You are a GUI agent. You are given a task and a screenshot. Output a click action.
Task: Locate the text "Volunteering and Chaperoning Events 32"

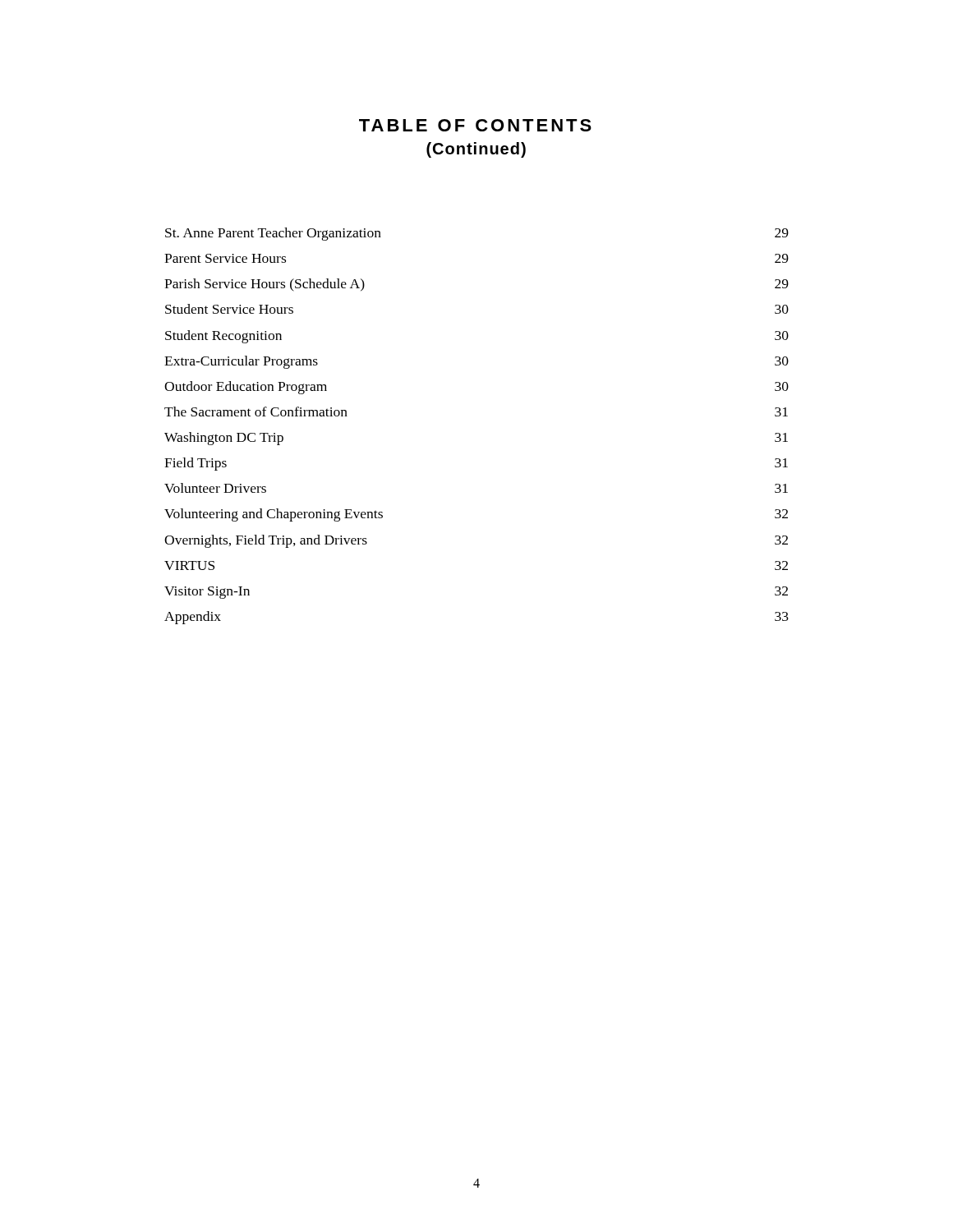tap(268, 515)
